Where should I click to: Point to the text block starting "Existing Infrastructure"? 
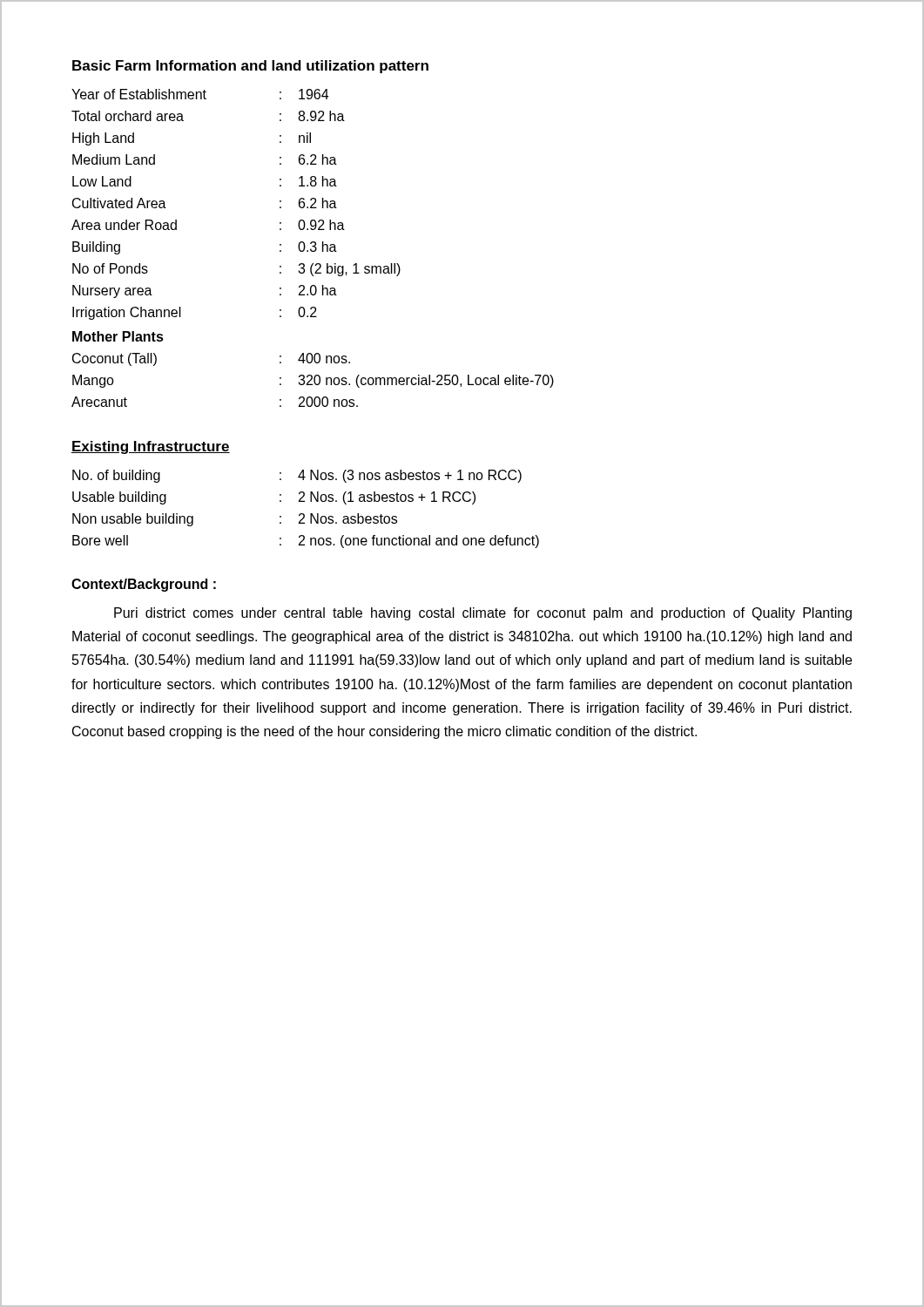tap(150, 447)
